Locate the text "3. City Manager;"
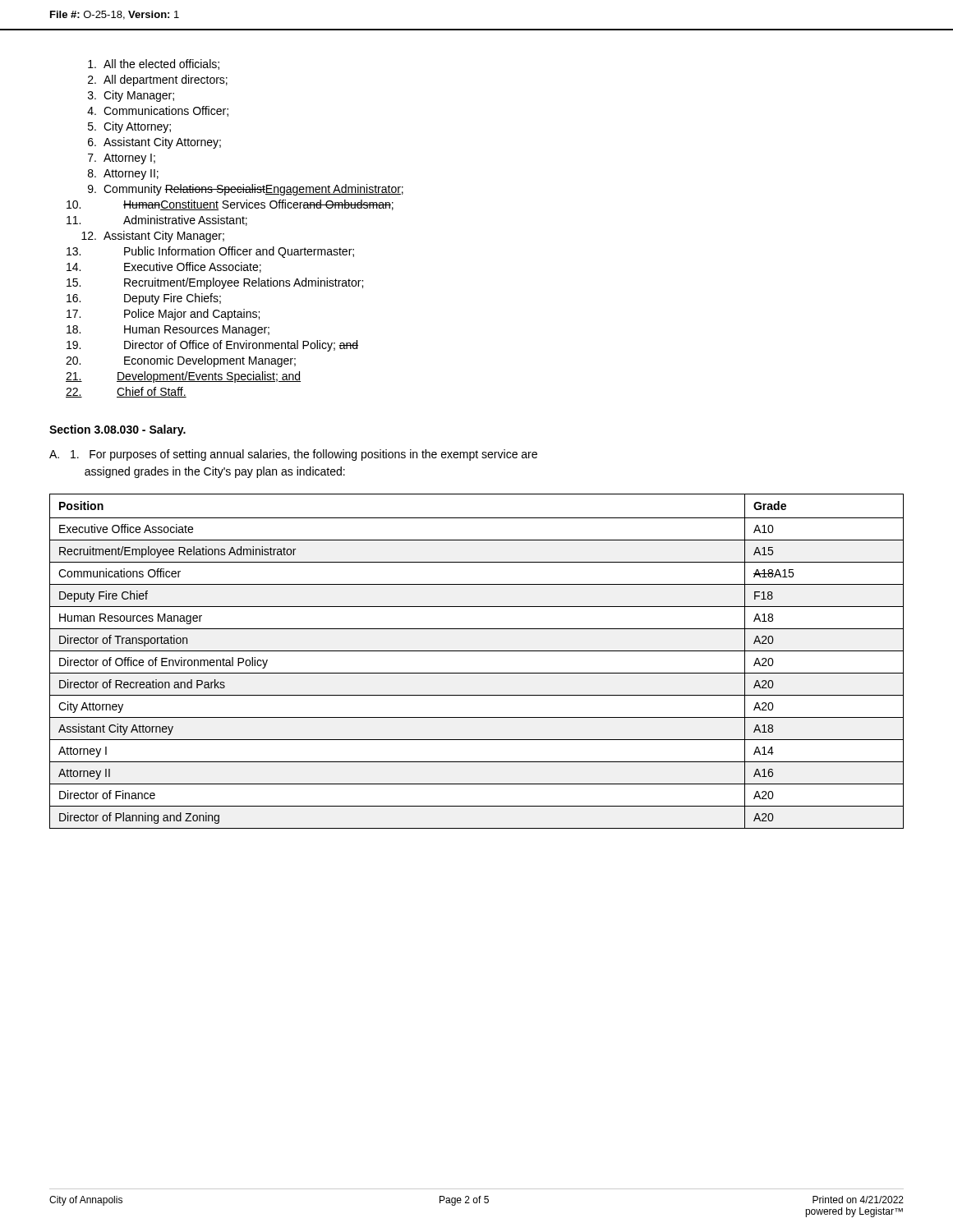953x1232 pixels. [120, 95]
